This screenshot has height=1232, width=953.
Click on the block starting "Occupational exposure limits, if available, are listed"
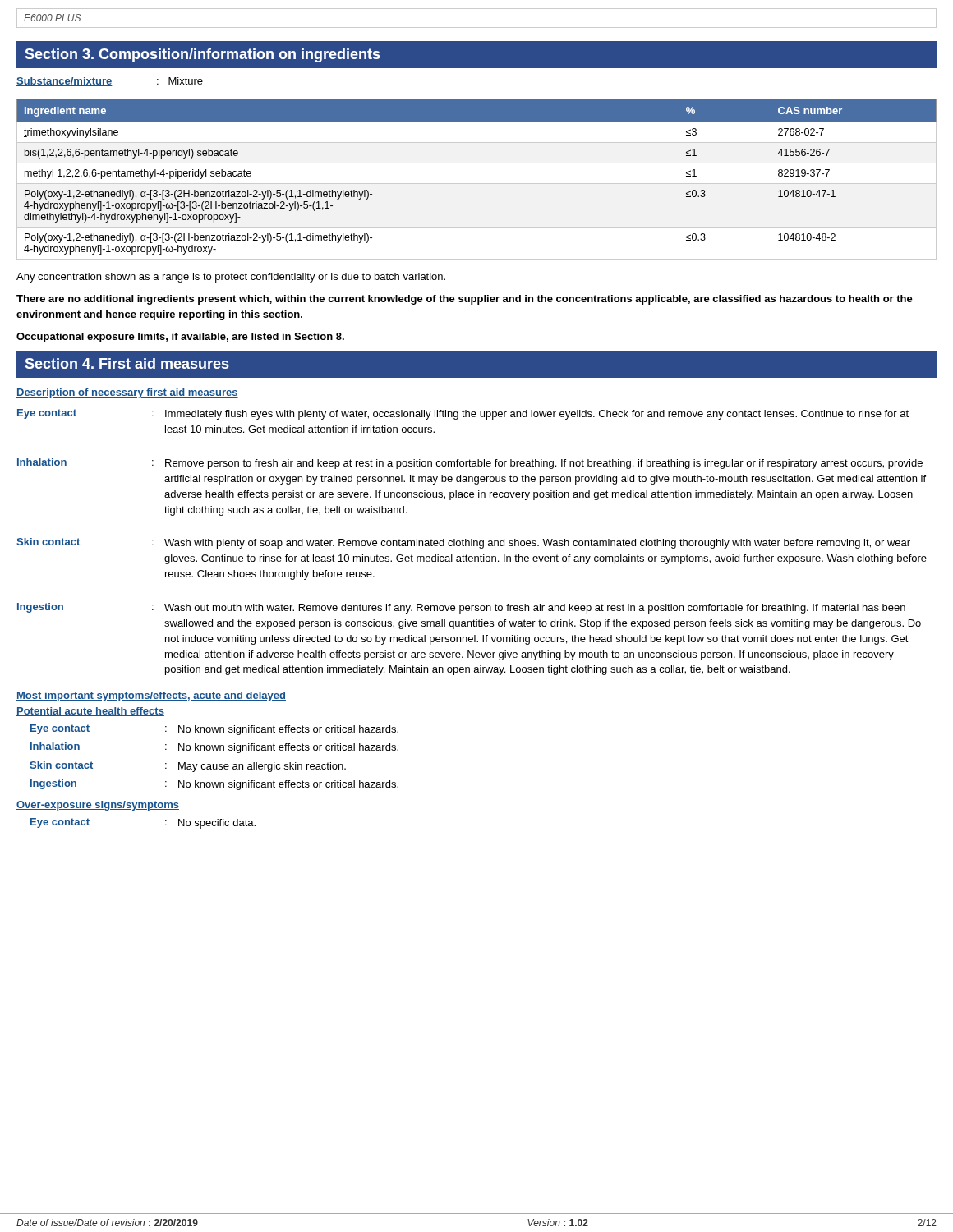click(181, 336)
